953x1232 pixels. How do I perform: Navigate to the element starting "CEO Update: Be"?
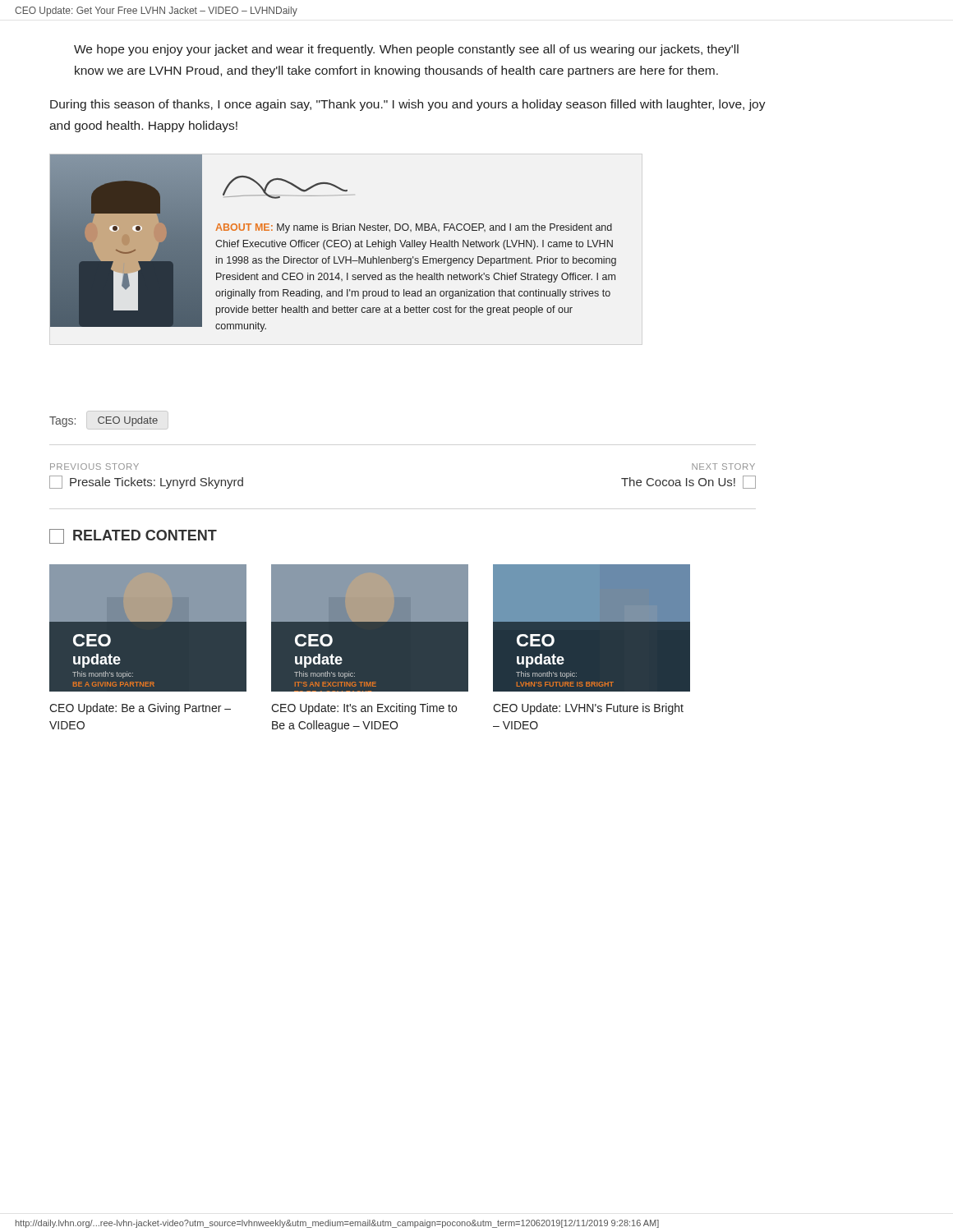pos(140,717)
